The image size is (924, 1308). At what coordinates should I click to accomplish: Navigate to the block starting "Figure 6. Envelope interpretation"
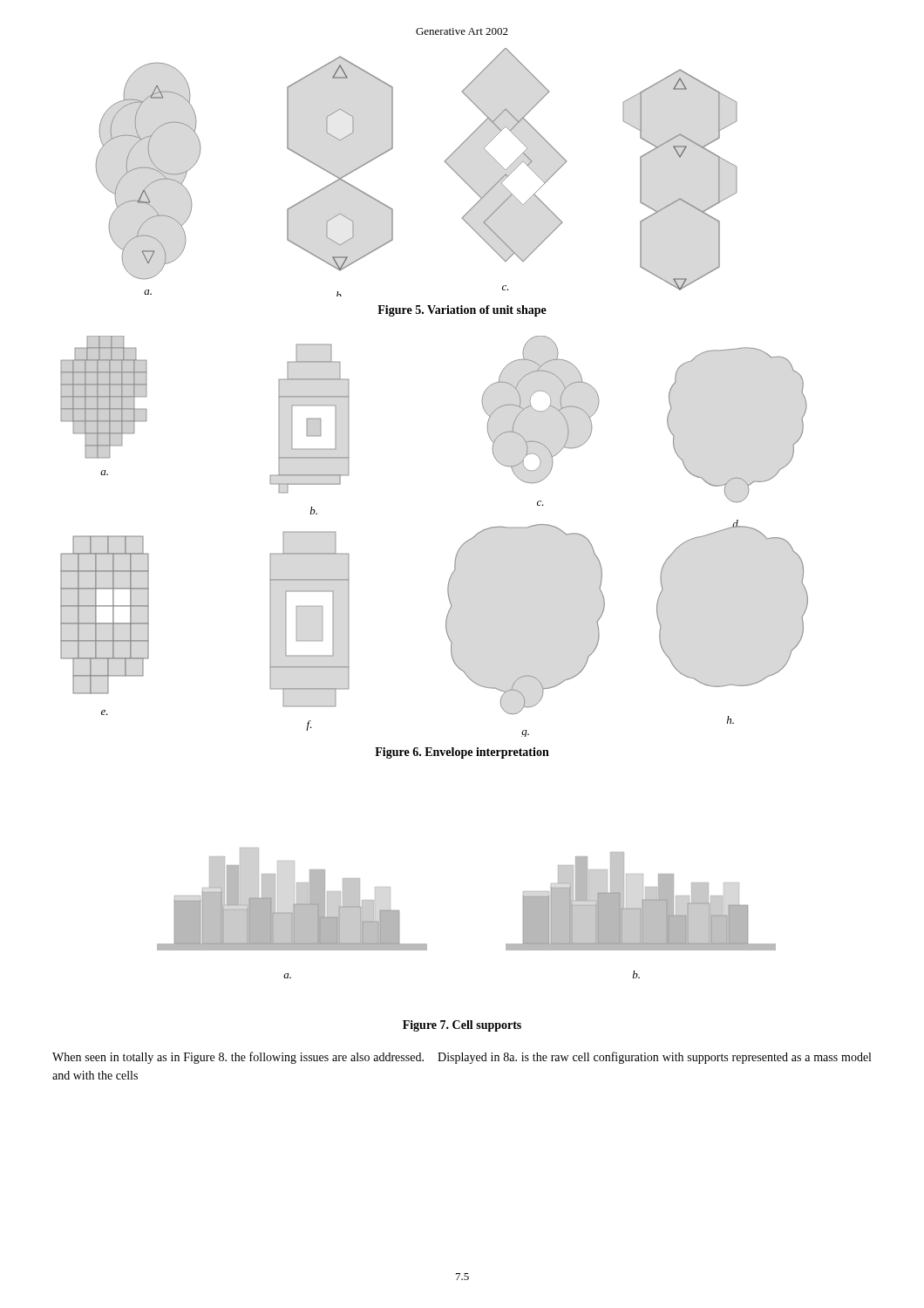click(462, 752)
